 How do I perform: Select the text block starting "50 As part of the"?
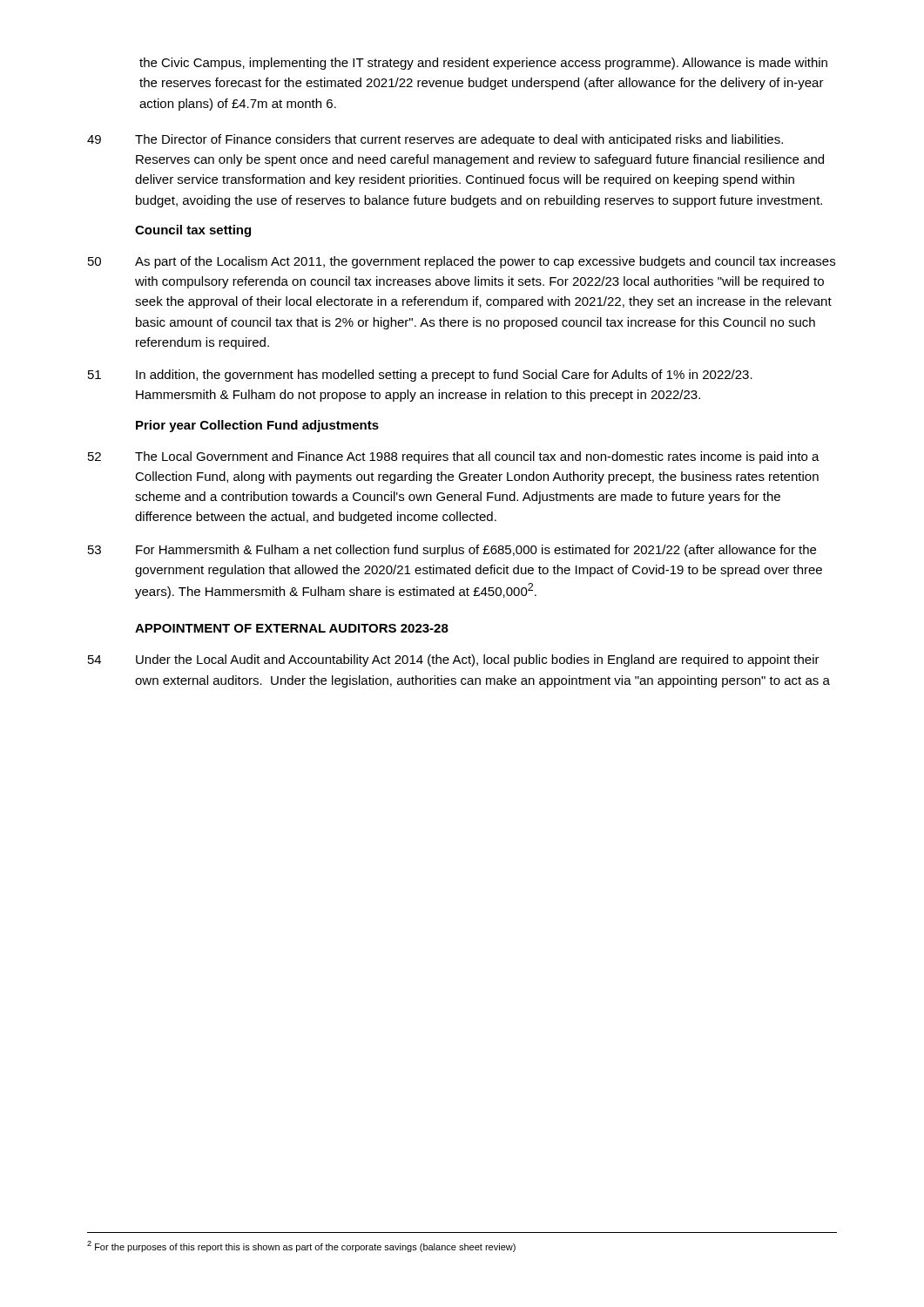coord(462,301)
